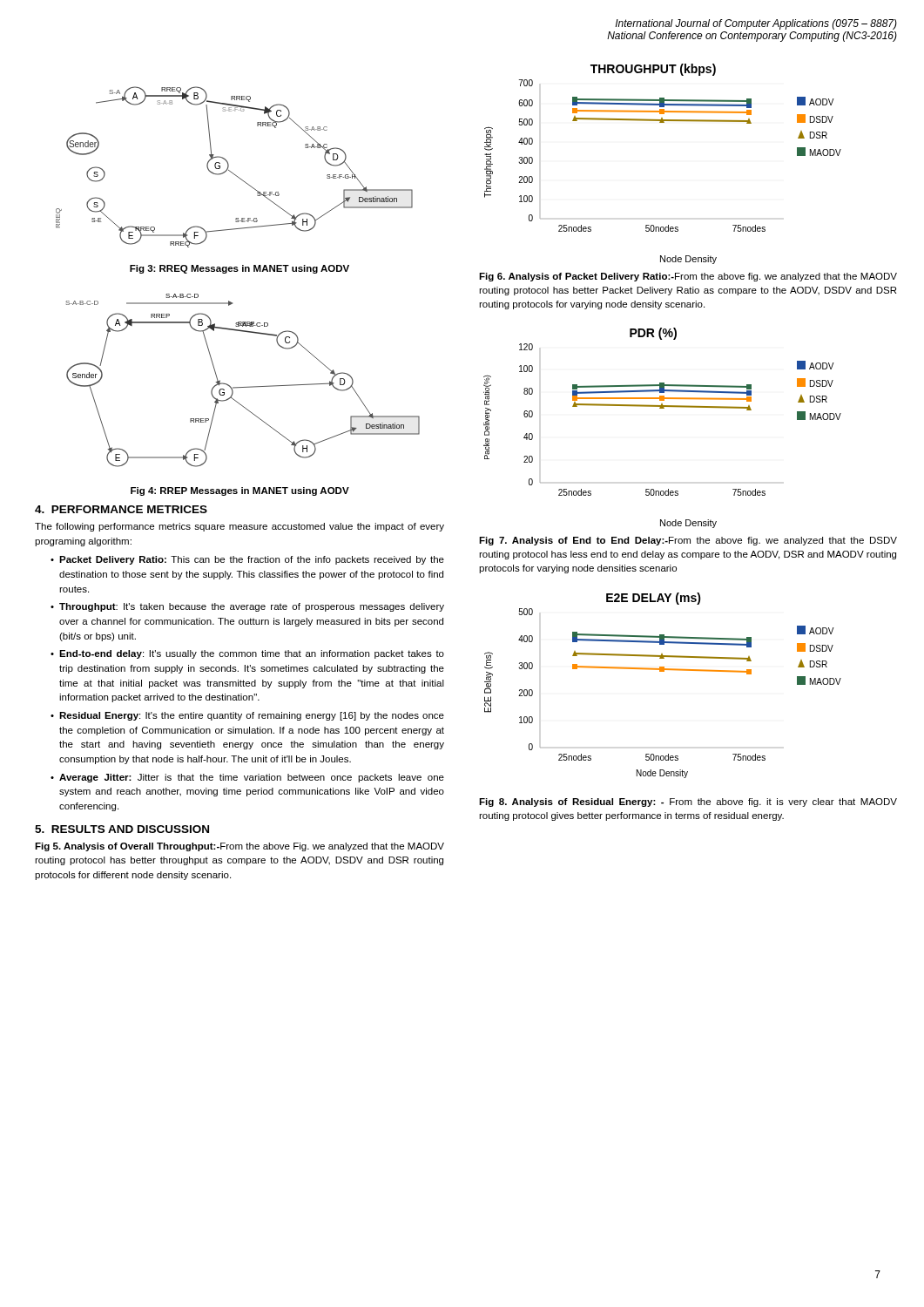Screen dimensions: 1307x924
Task: Click on the text block starting "Fig 8. Analysis of Residual"
Action: [688, 808]
